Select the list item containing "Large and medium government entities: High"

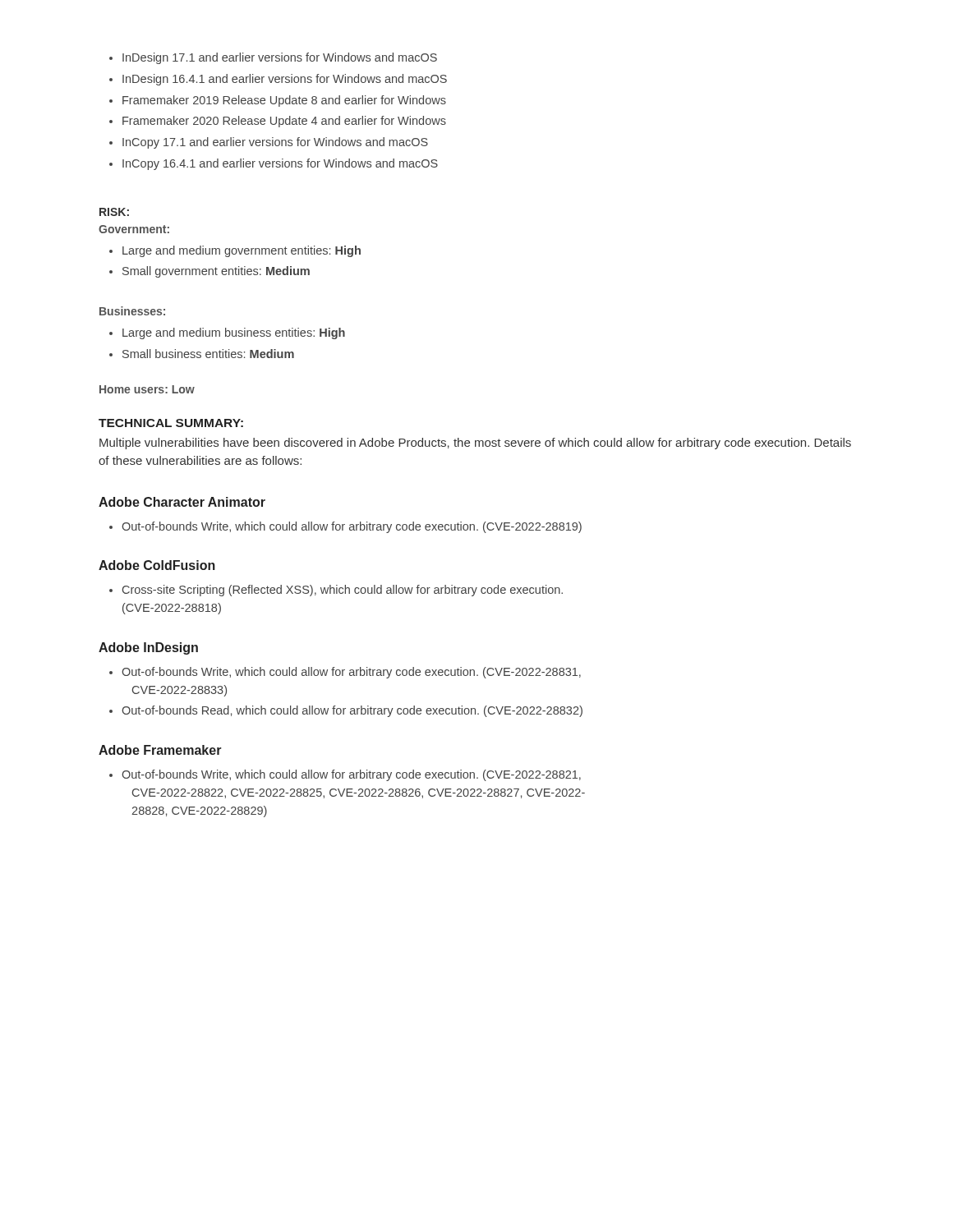(x=235, y=251)
